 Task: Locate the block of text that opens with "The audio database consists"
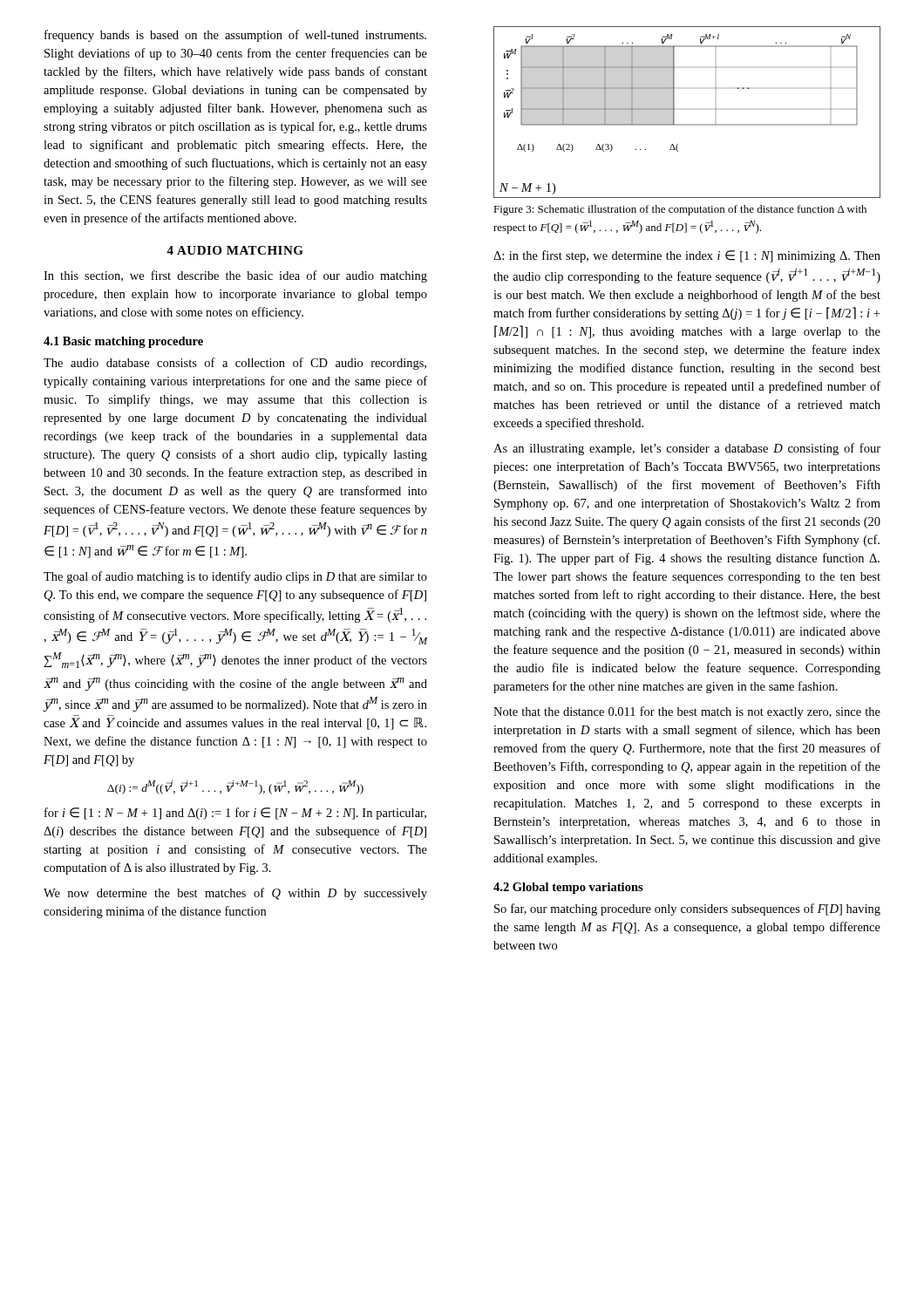coord(235,457)
